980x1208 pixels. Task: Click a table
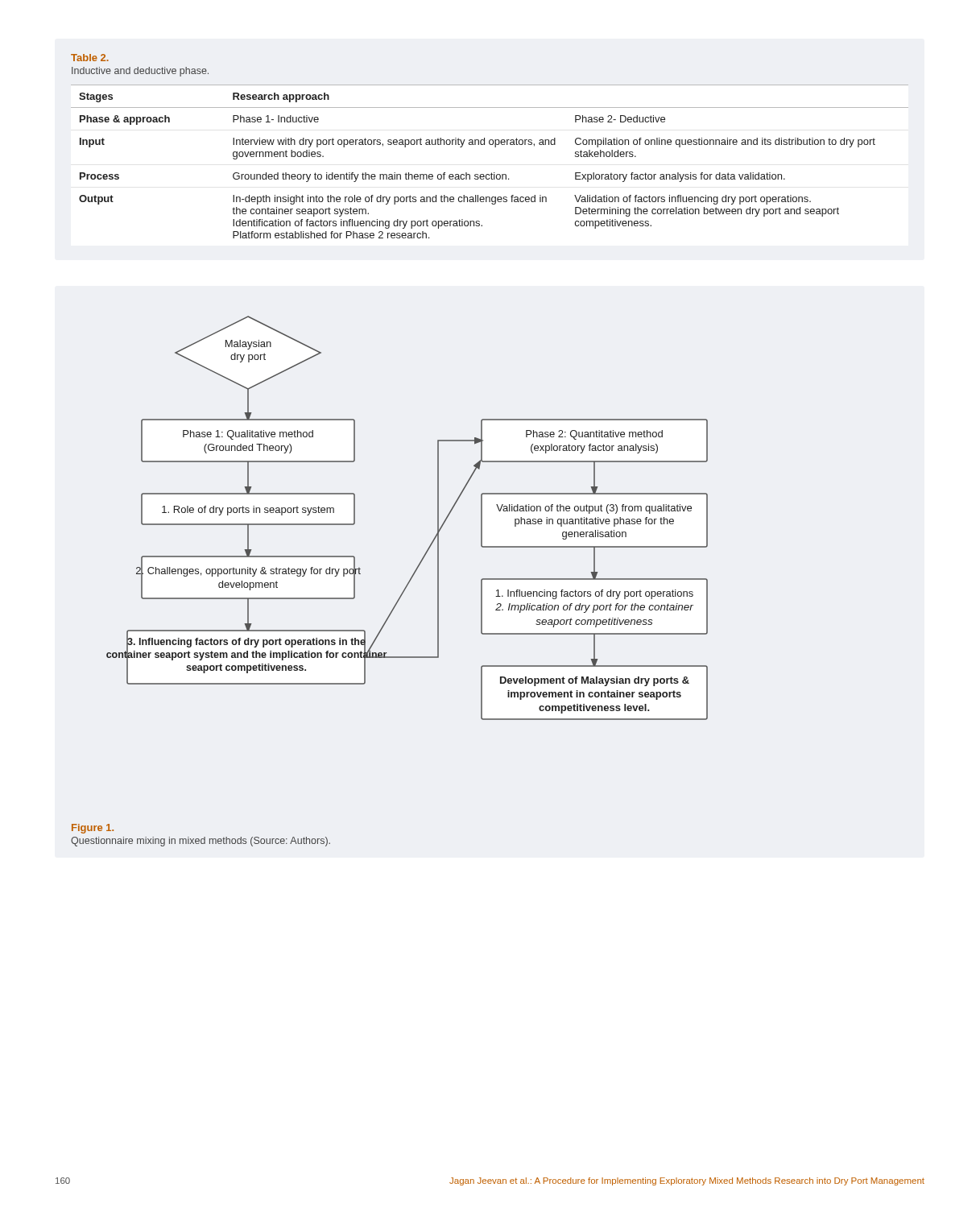pyautogui.click(x=490, y=165)
